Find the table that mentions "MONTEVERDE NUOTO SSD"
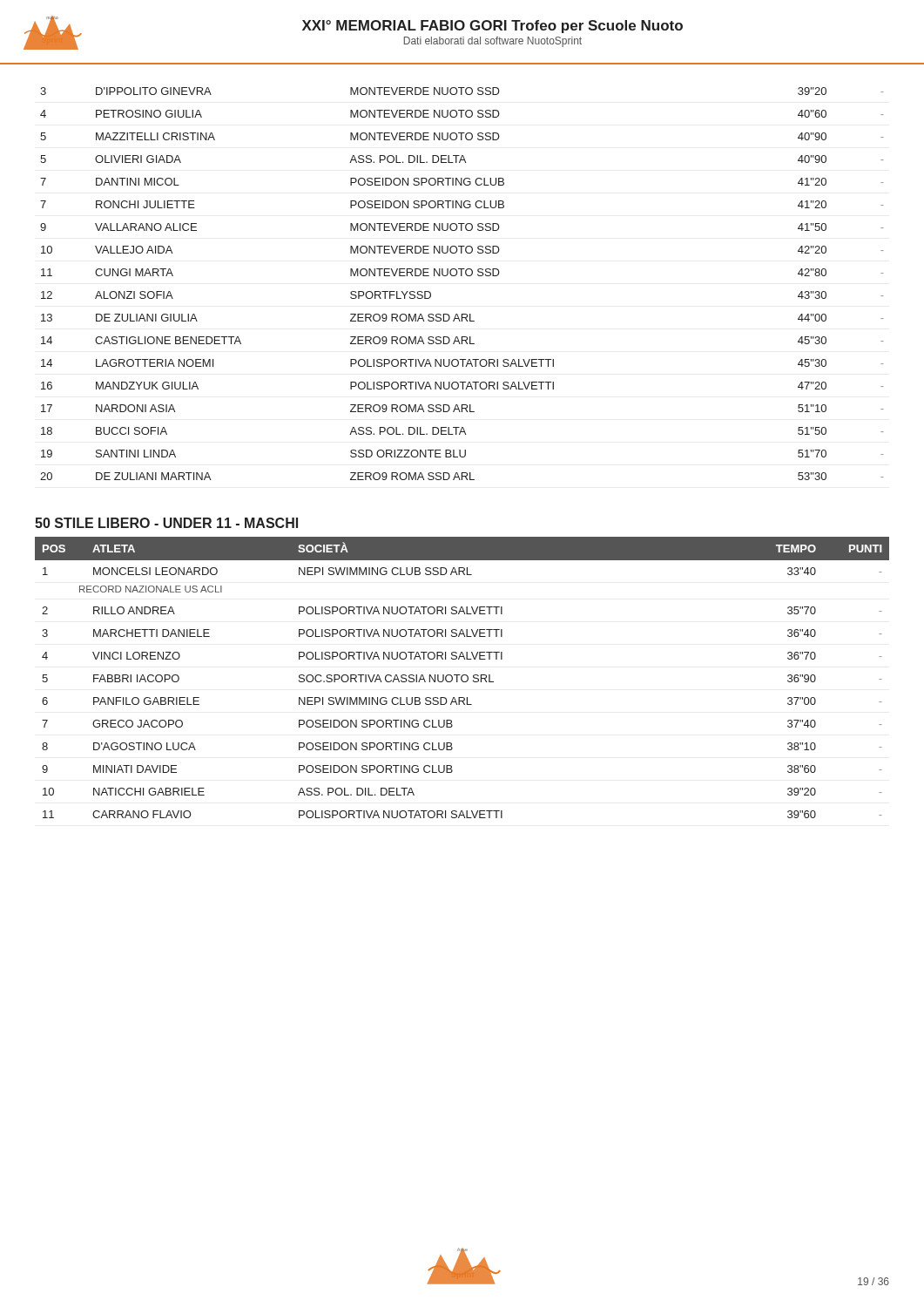 (x=462, y=284)
